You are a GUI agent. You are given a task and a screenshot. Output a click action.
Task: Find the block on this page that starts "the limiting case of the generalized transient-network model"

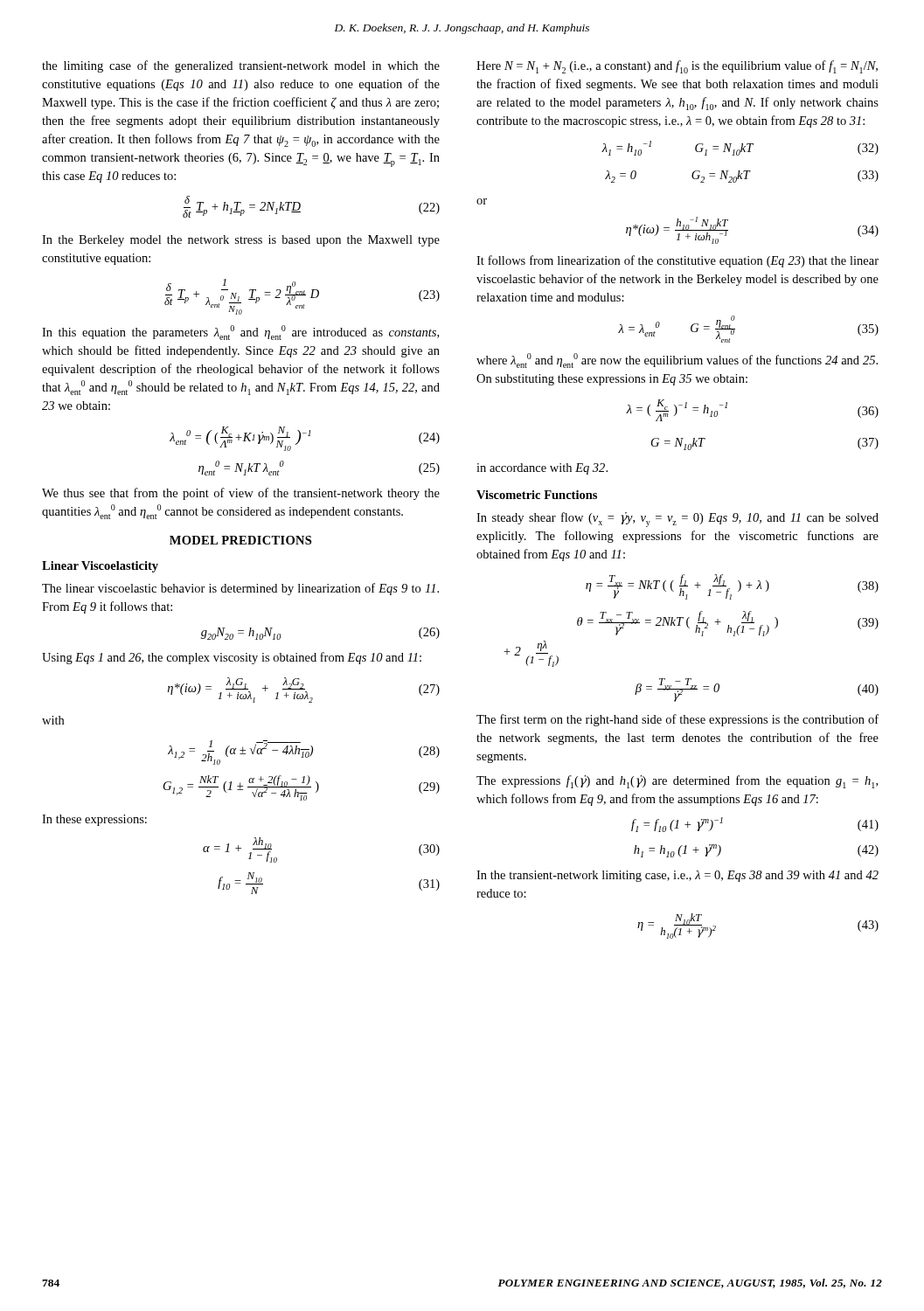pos(241,121)
